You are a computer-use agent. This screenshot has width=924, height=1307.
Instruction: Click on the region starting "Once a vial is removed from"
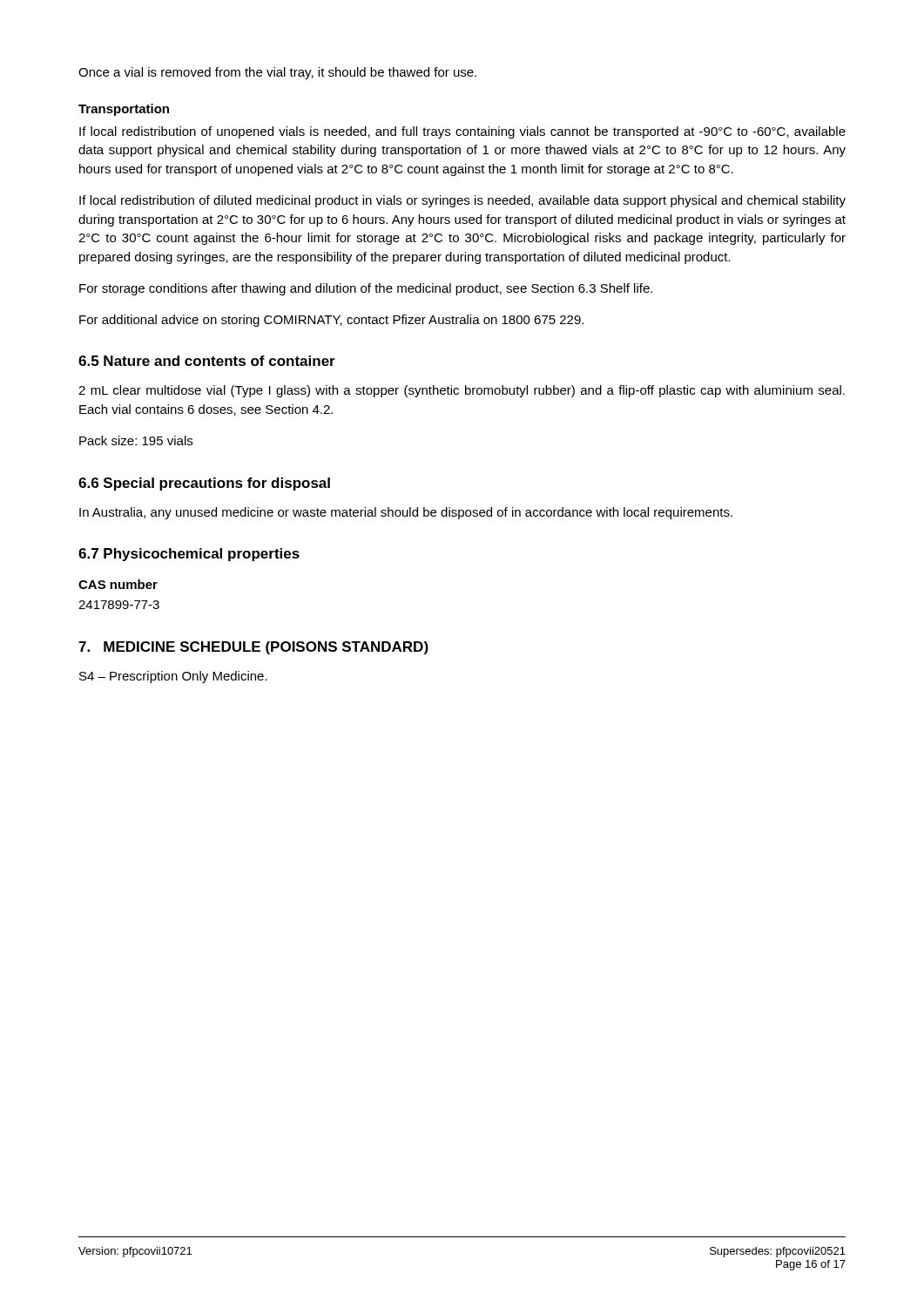(x=462, y=72)
